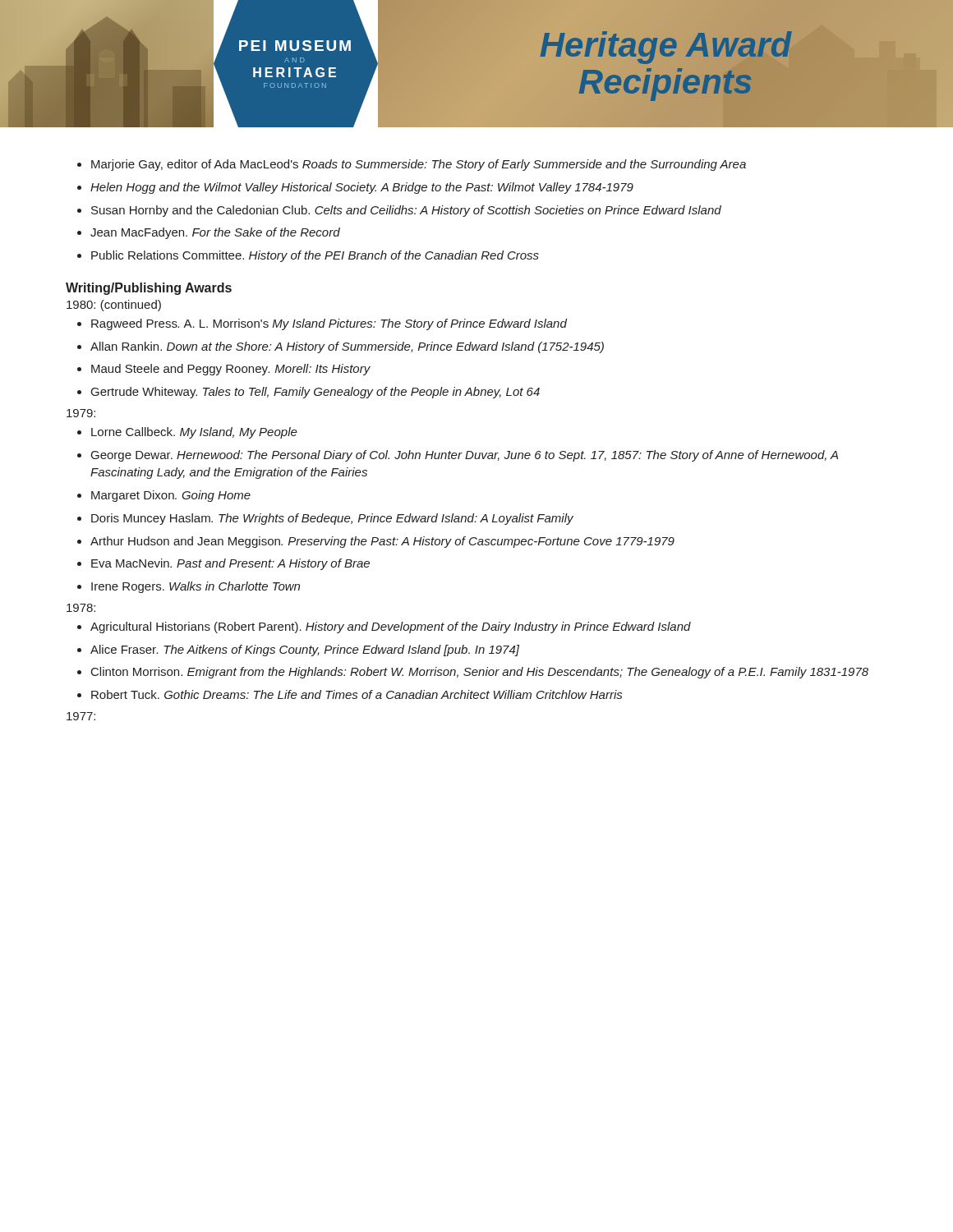Navigate to the element starting "Clinton Morrison. Emigrant from the"
This screenshot has height=1232, width=953.
coord(479,672)
